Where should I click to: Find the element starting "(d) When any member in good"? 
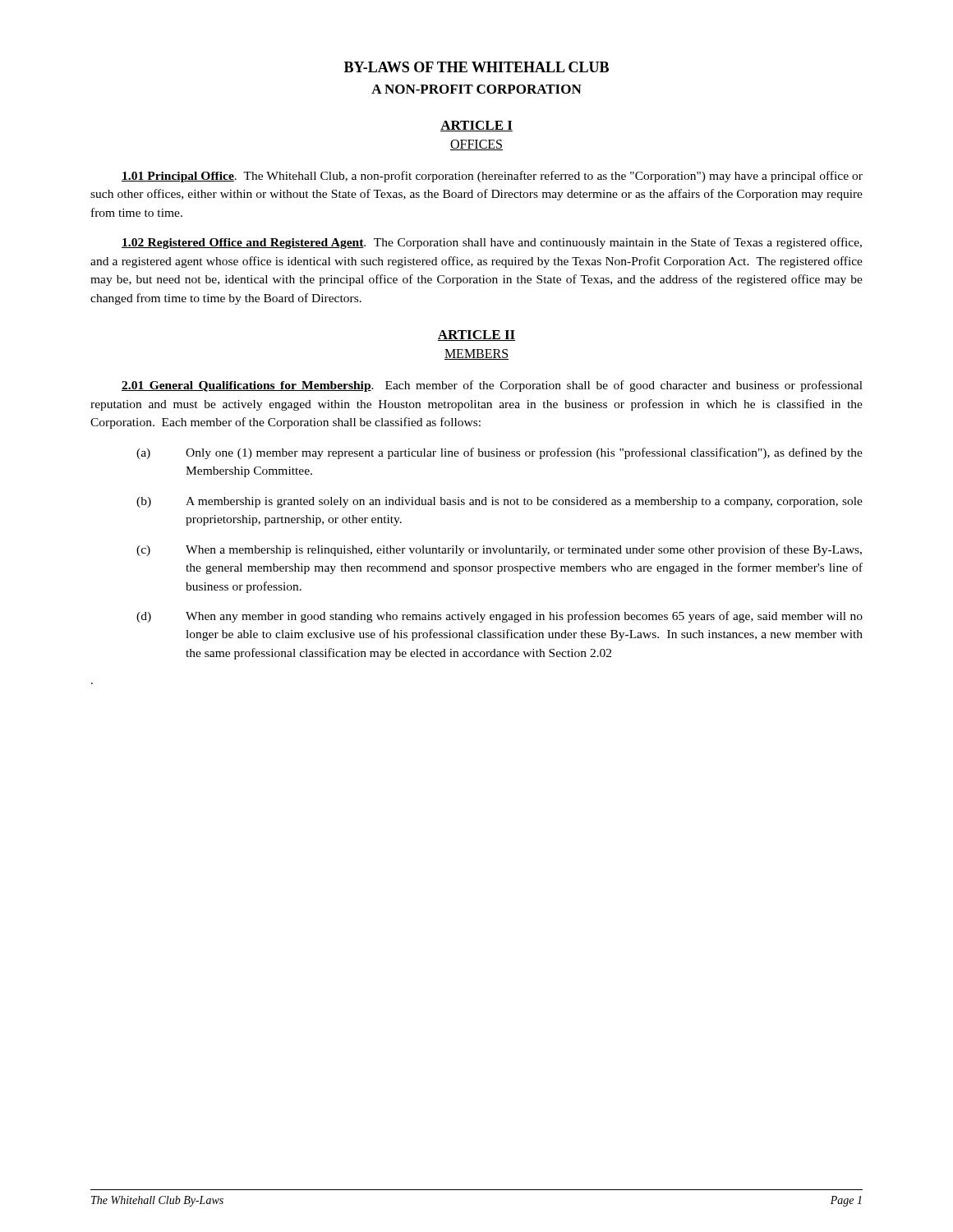point(476,635)
